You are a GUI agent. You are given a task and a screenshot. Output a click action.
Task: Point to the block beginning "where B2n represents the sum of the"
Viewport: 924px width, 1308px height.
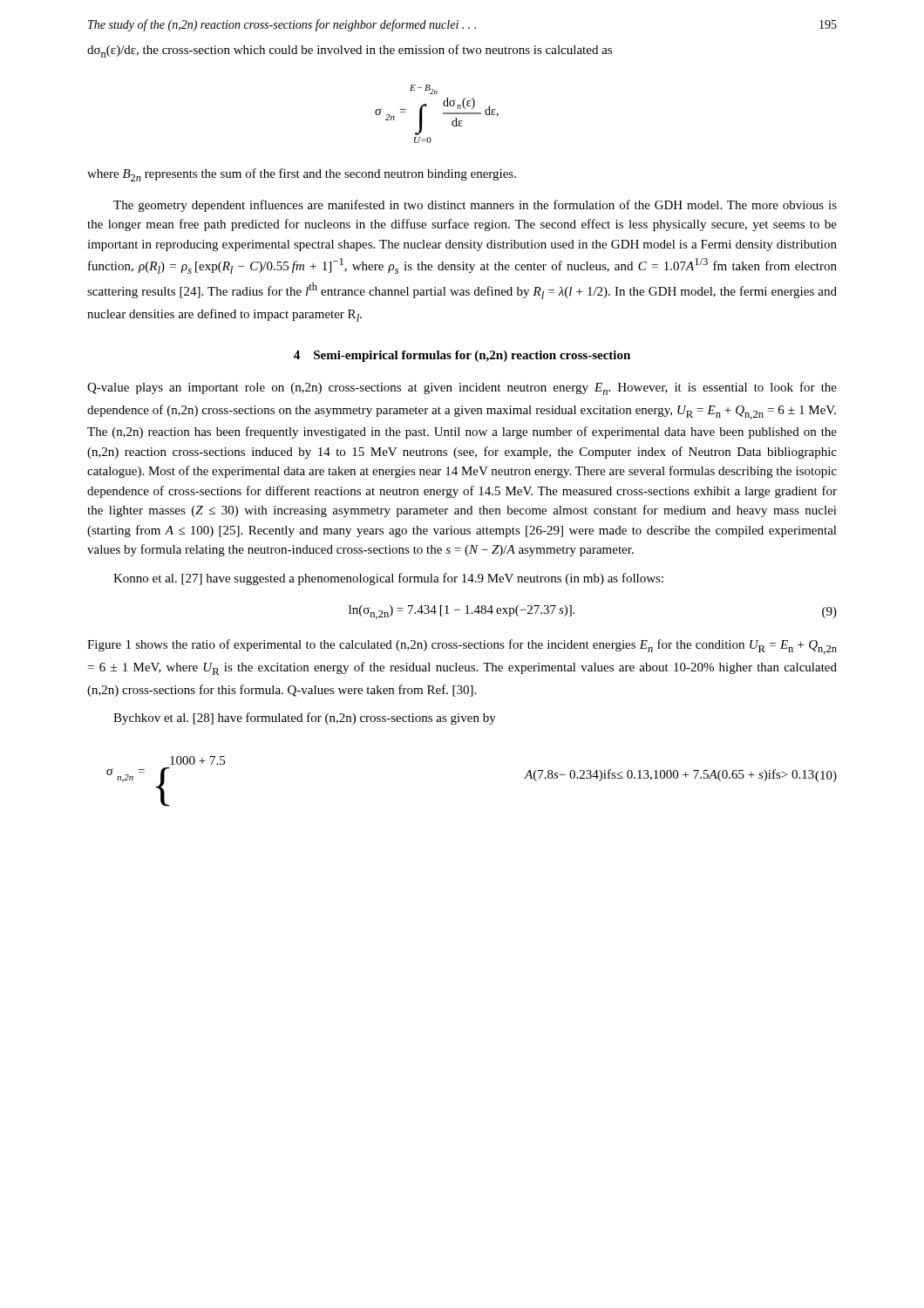point(302,175)
